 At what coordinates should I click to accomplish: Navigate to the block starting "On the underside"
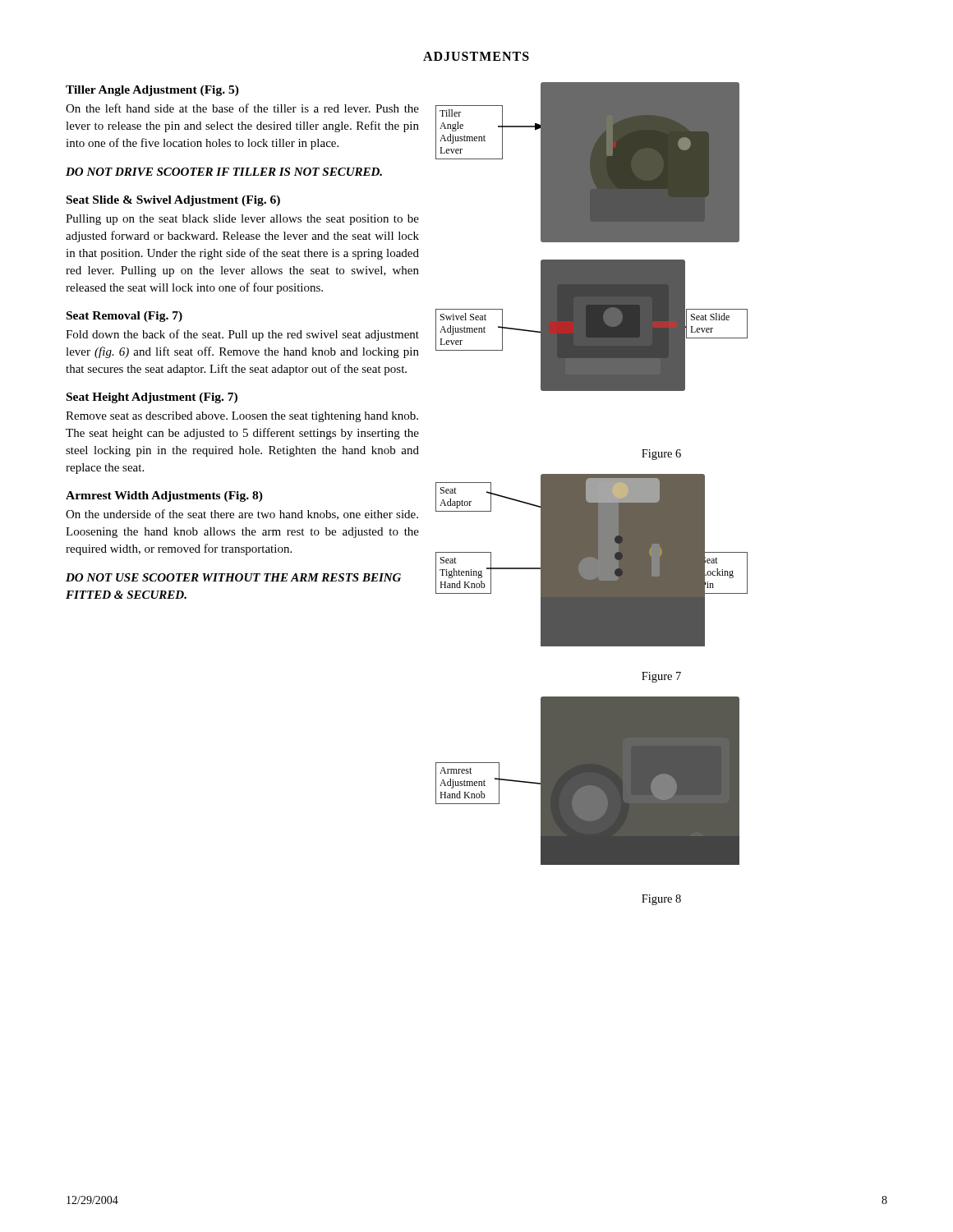(x=242, y=531)
